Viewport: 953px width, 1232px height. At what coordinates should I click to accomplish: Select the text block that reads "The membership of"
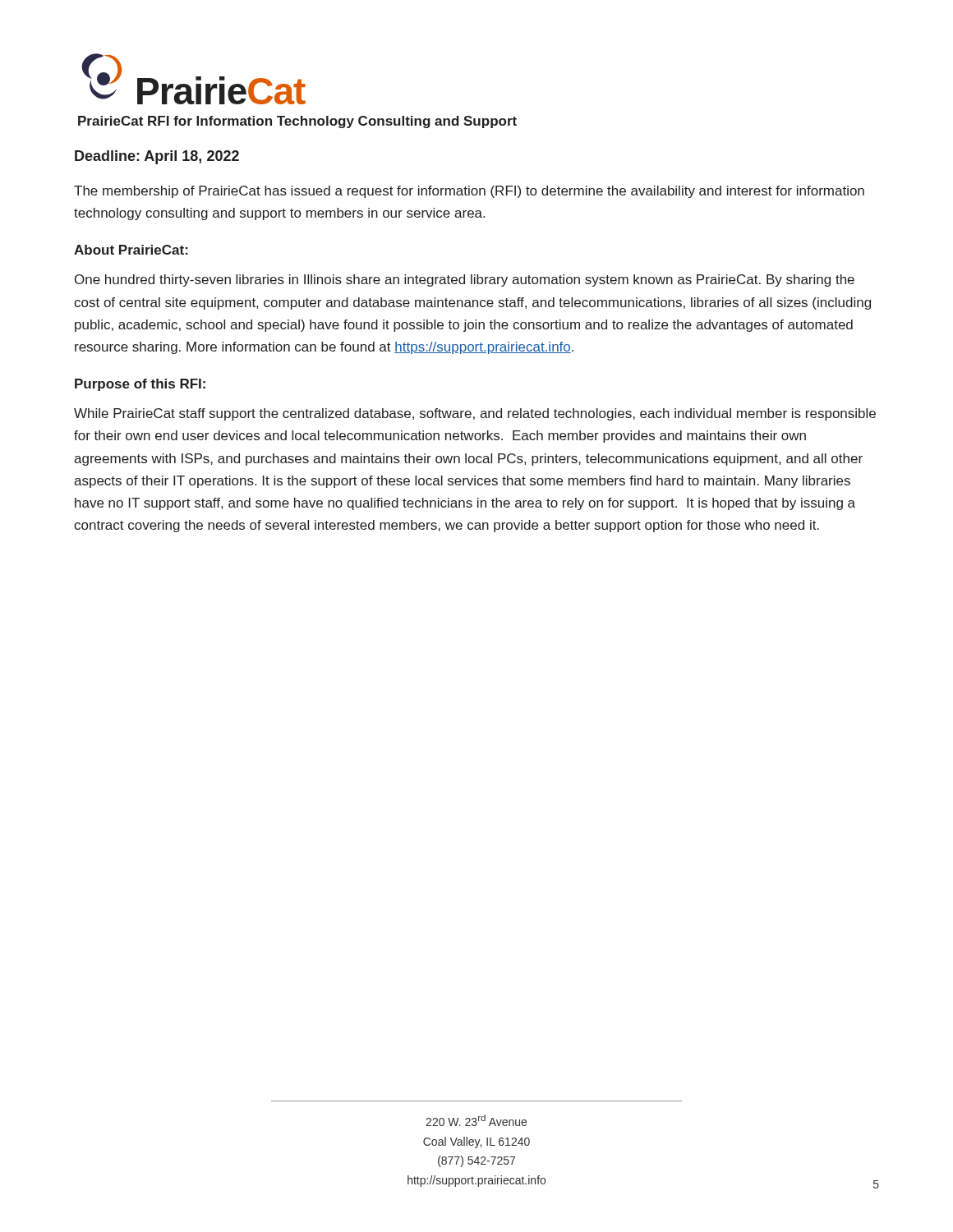pos(469,202)
